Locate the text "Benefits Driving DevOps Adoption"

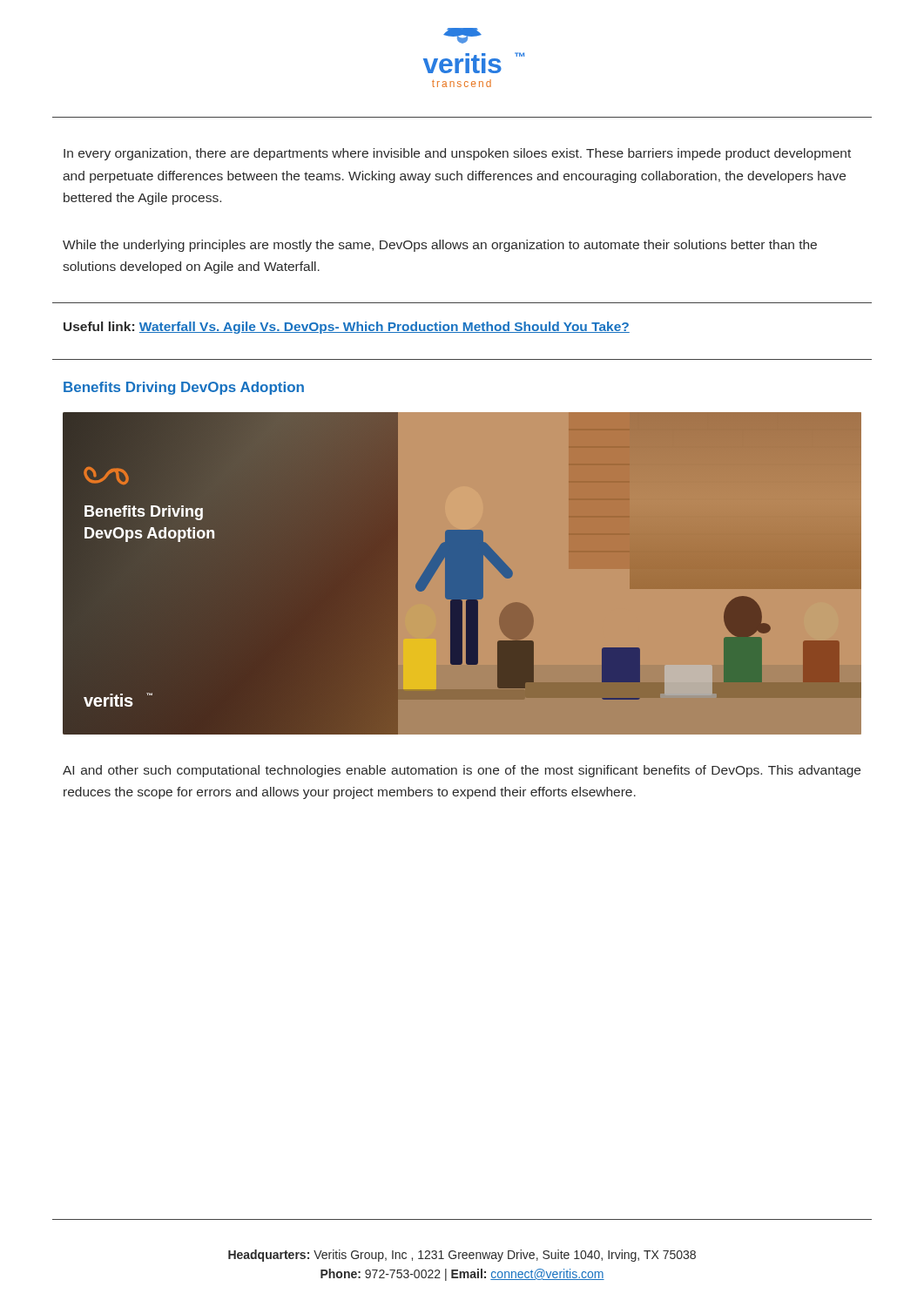(184, 387)
